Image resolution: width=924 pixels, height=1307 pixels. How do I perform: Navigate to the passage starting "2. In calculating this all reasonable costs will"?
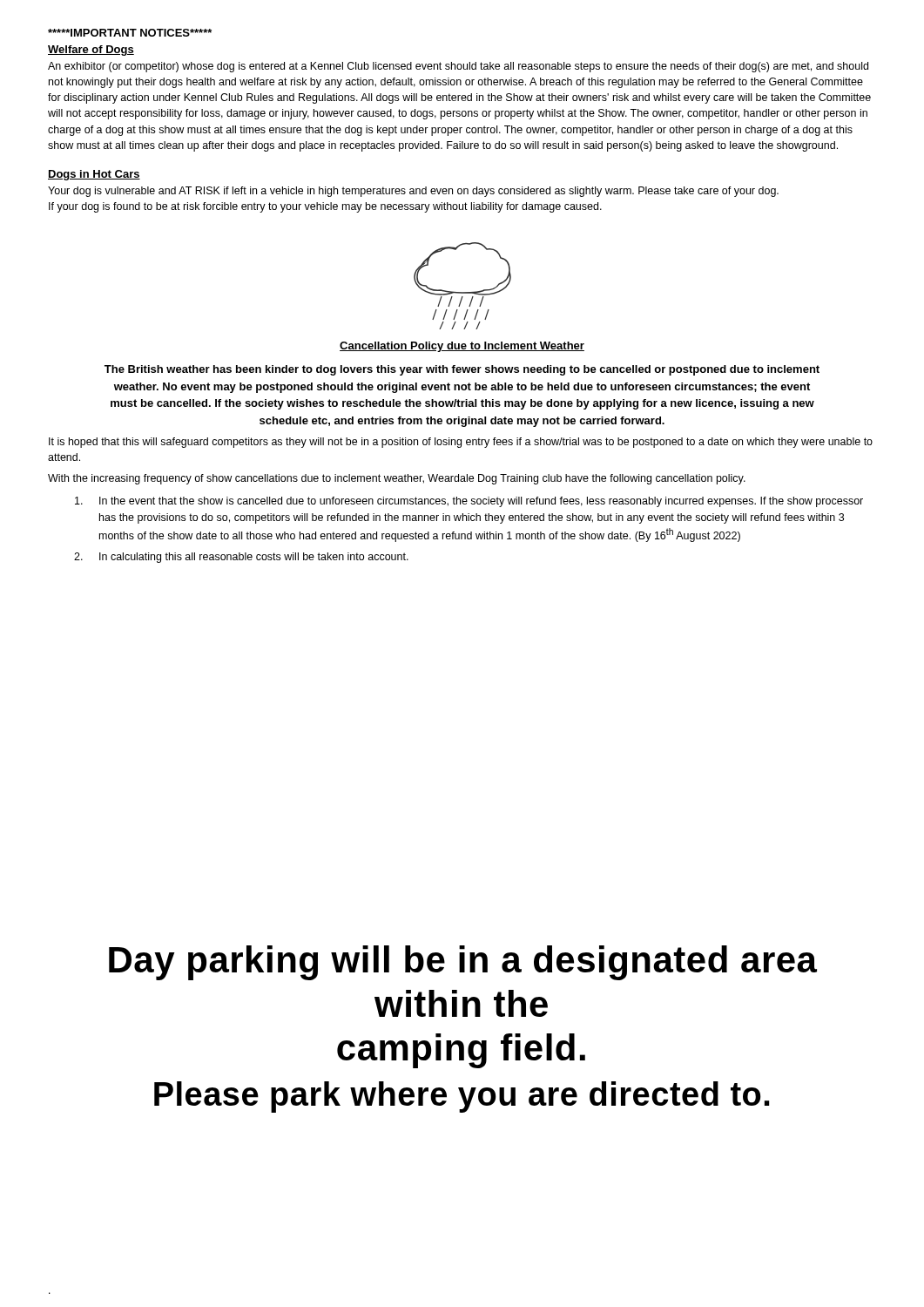click(x=241, y=557)
